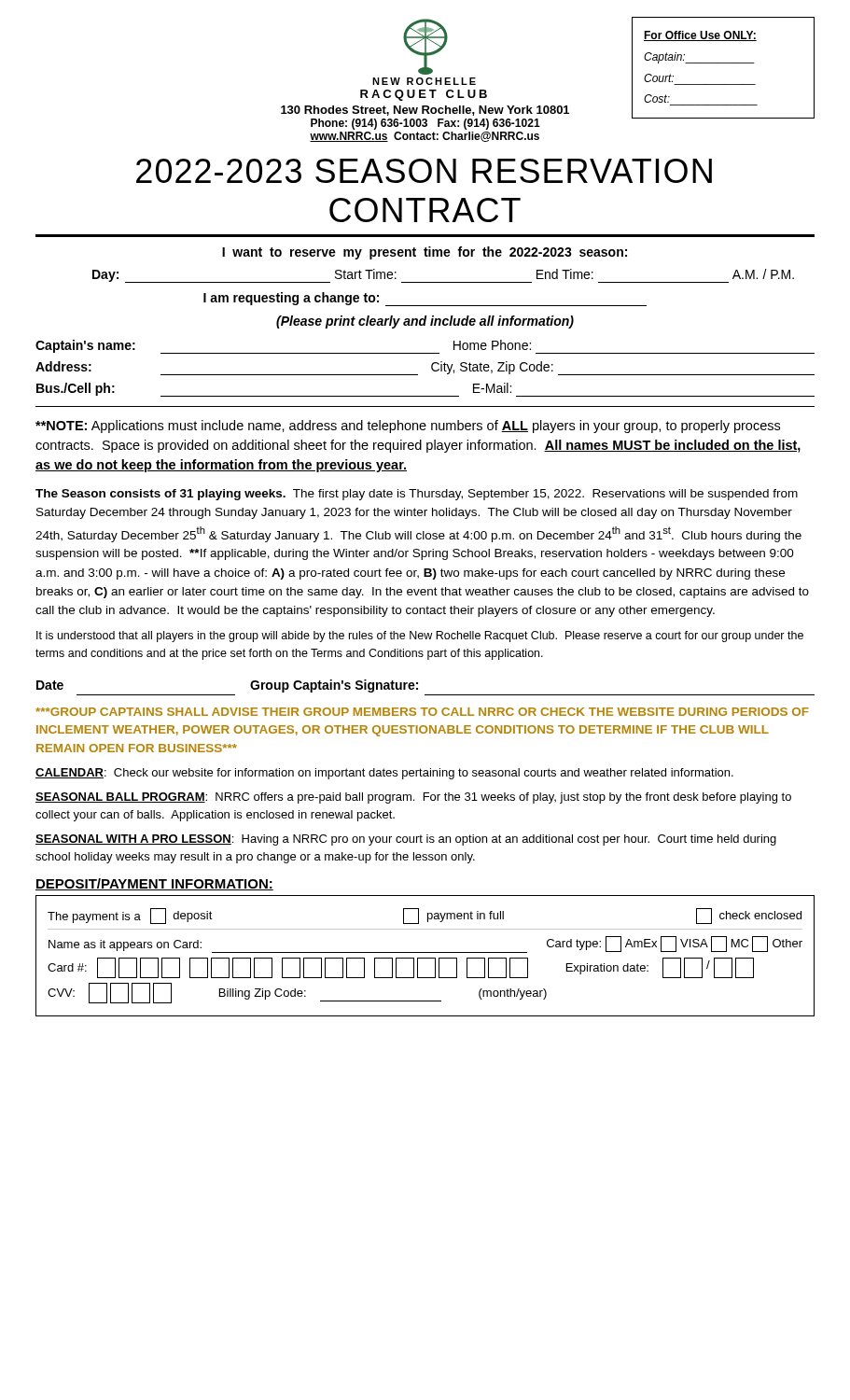This screenshot has height=1400, width=850.
Task: Click the title
Action: point(425,191)
